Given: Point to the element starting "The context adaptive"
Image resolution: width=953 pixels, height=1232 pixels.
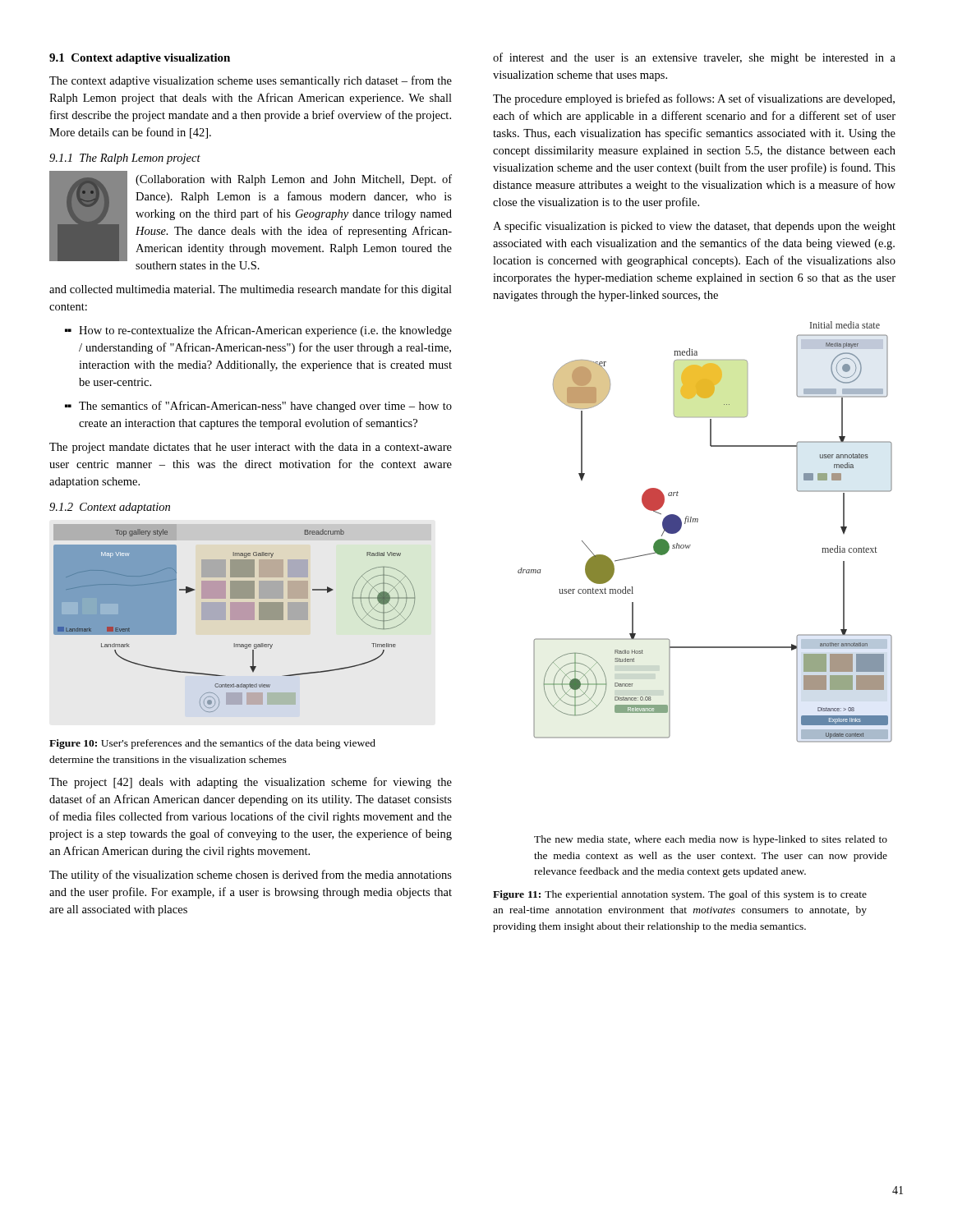Looking at the screenshot, I should pyautogui.click(x=251, y=107).
